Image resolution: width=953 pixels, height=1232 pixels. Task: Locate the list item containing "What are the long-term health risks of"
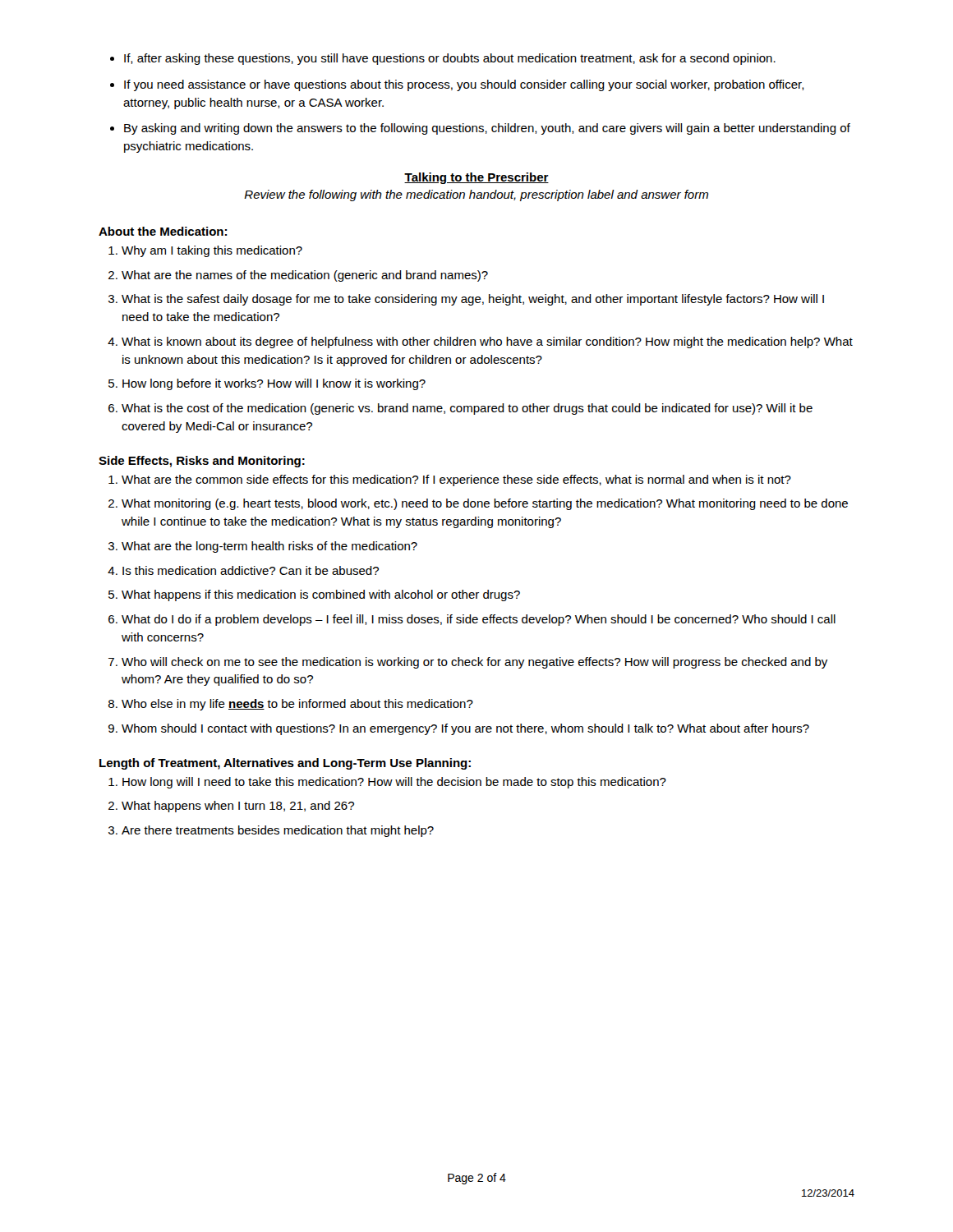pos(270,546)
